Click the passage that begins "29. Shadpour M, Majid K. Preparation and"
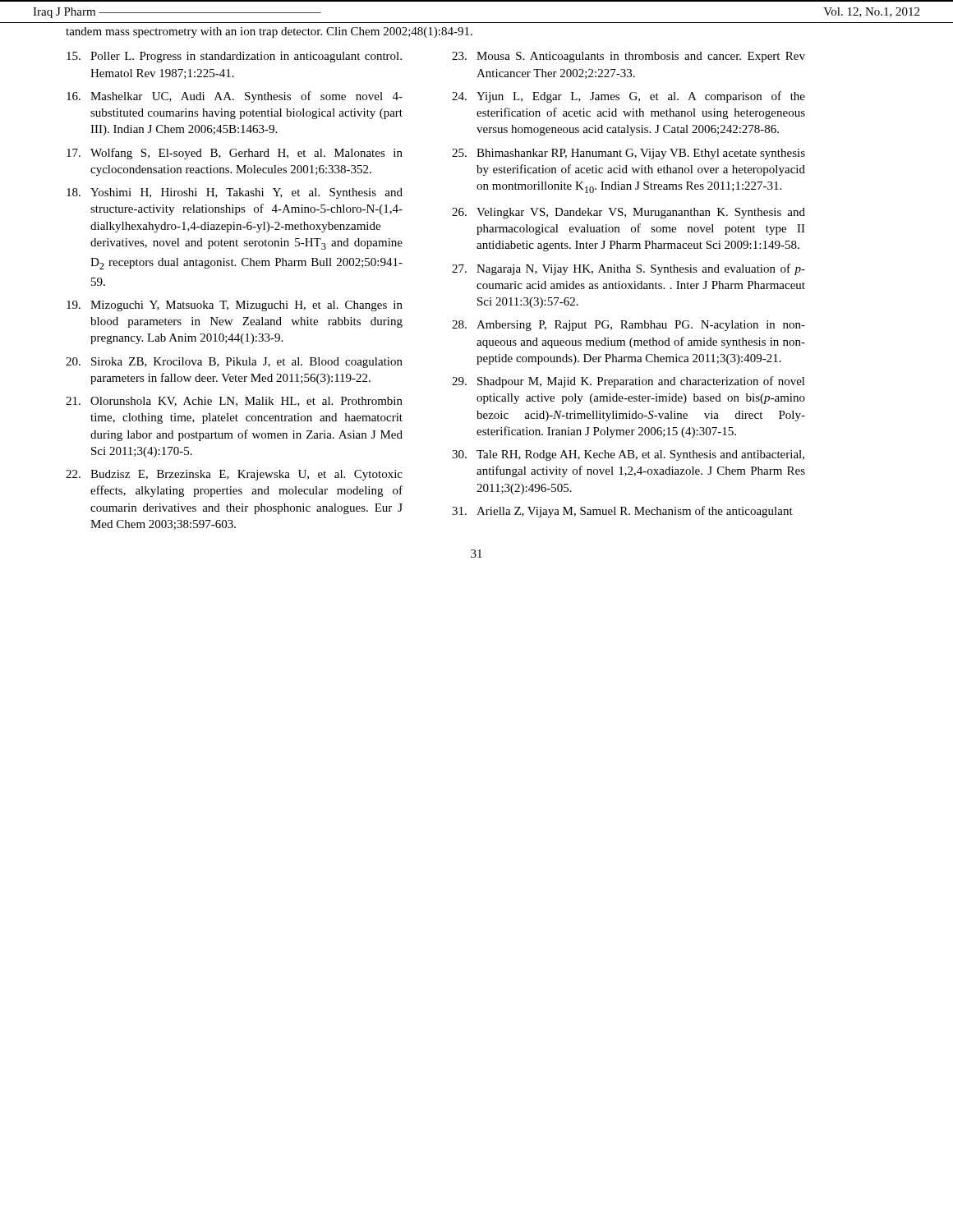The height and width of the screenshot is (1232, 953). pos(628,406)
